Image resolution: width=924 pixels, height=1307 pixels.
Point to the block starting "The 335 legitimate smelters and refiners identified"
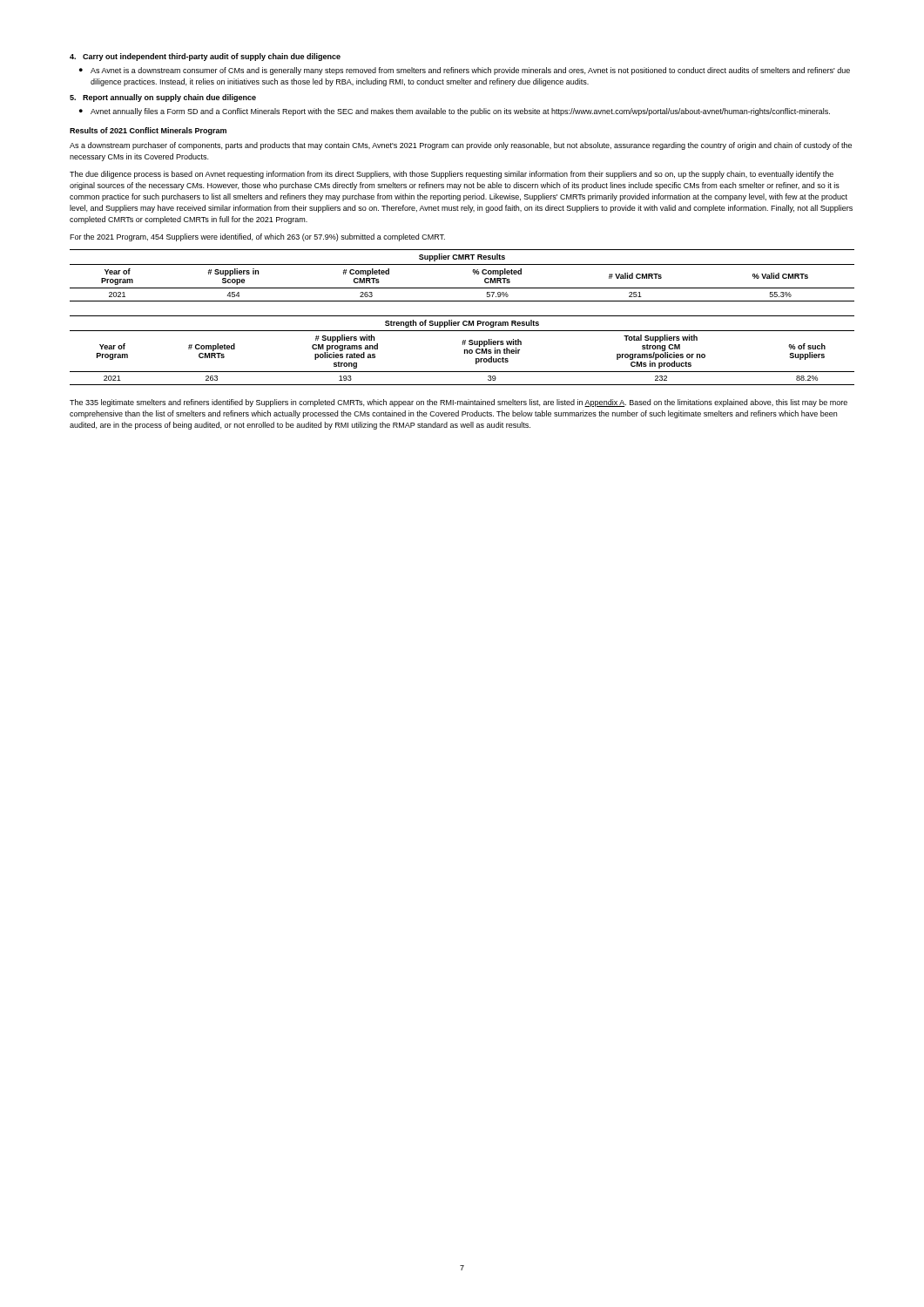pyautogui.click(x=459, y=414)
